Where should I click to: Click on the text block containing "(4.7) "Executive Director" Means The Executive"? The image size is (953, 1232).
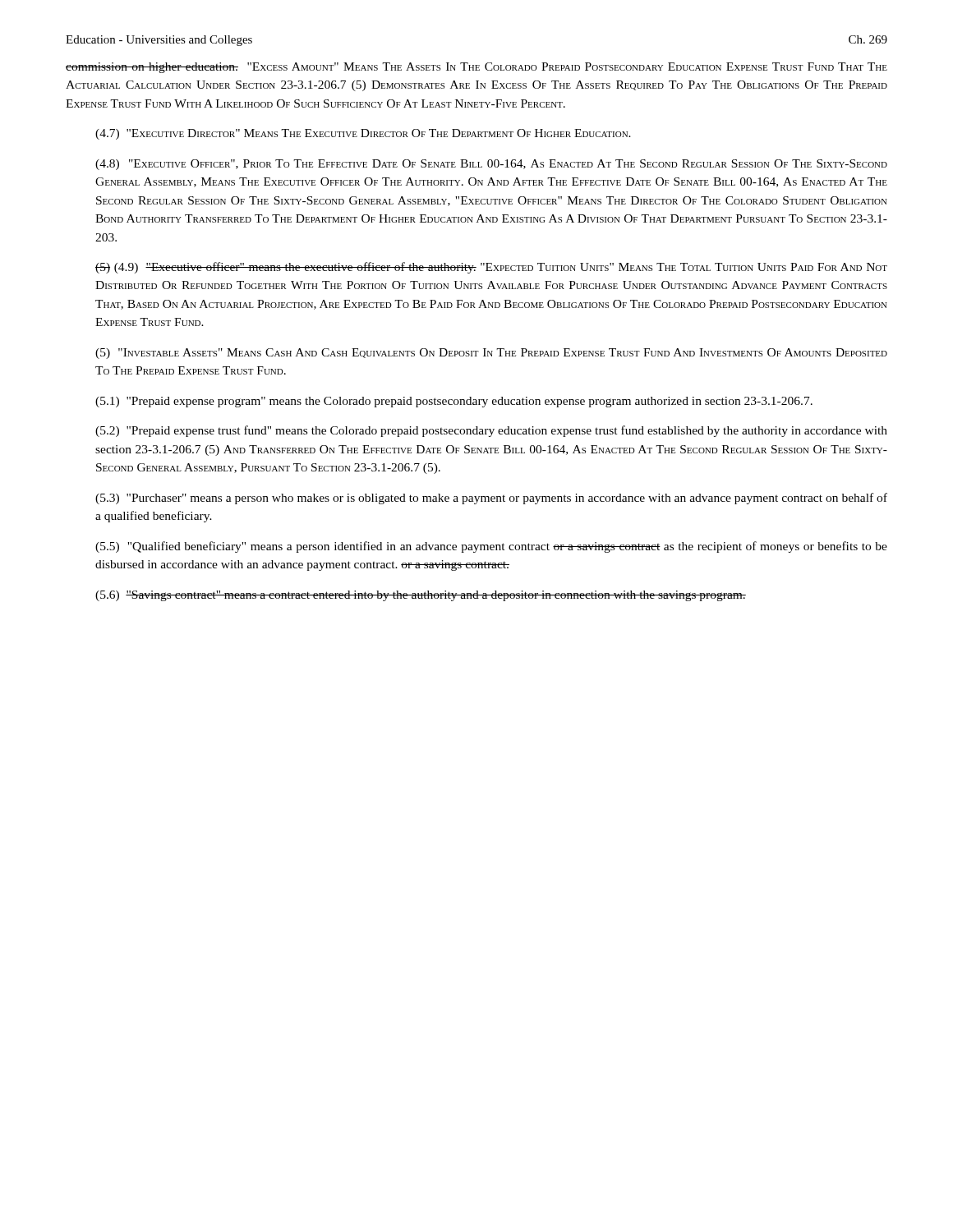(x=363, y=133)
